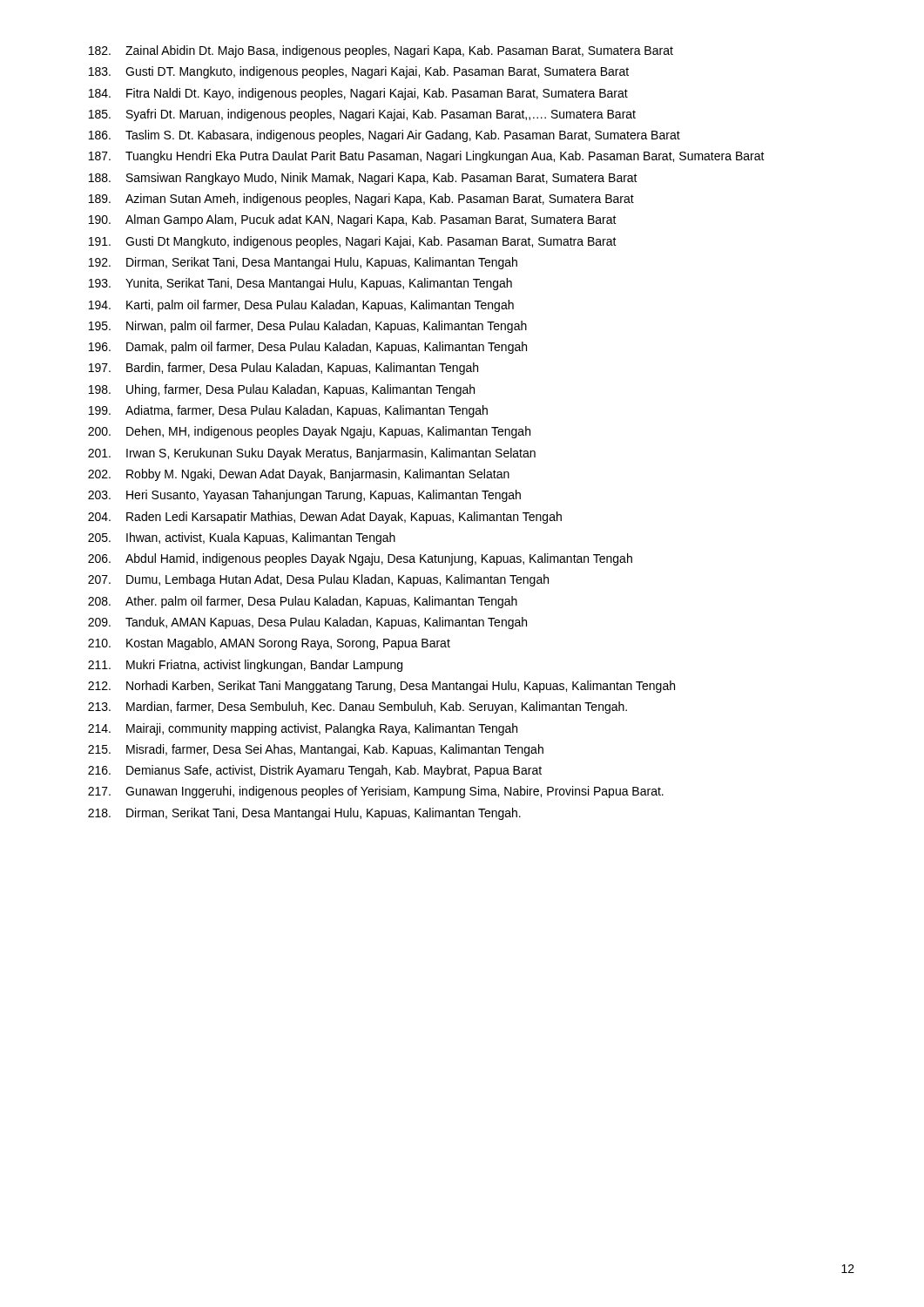The width and height of the screenshot is (924, 1307).
Task: Locate the block of text that opens with "218. Dirman, Serikat Tani, Desa Mantangai Hulu,"
Action: [462, 813]
